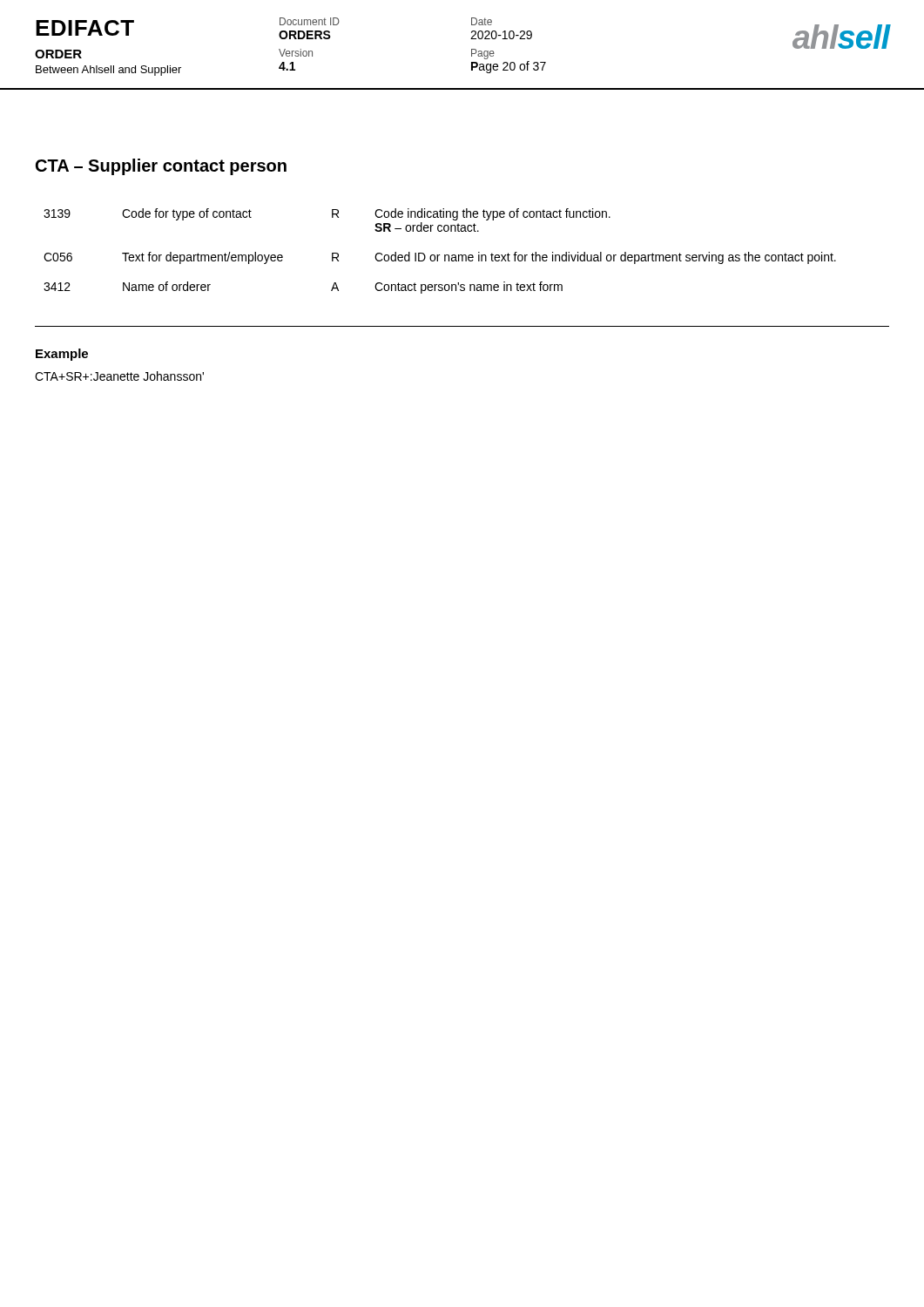The width and height of the screenshot is (924, 1307).
Task: Click on the text block starting "CTA+SR+:Jeanette Johansson'"
Action: coord(120,376)
